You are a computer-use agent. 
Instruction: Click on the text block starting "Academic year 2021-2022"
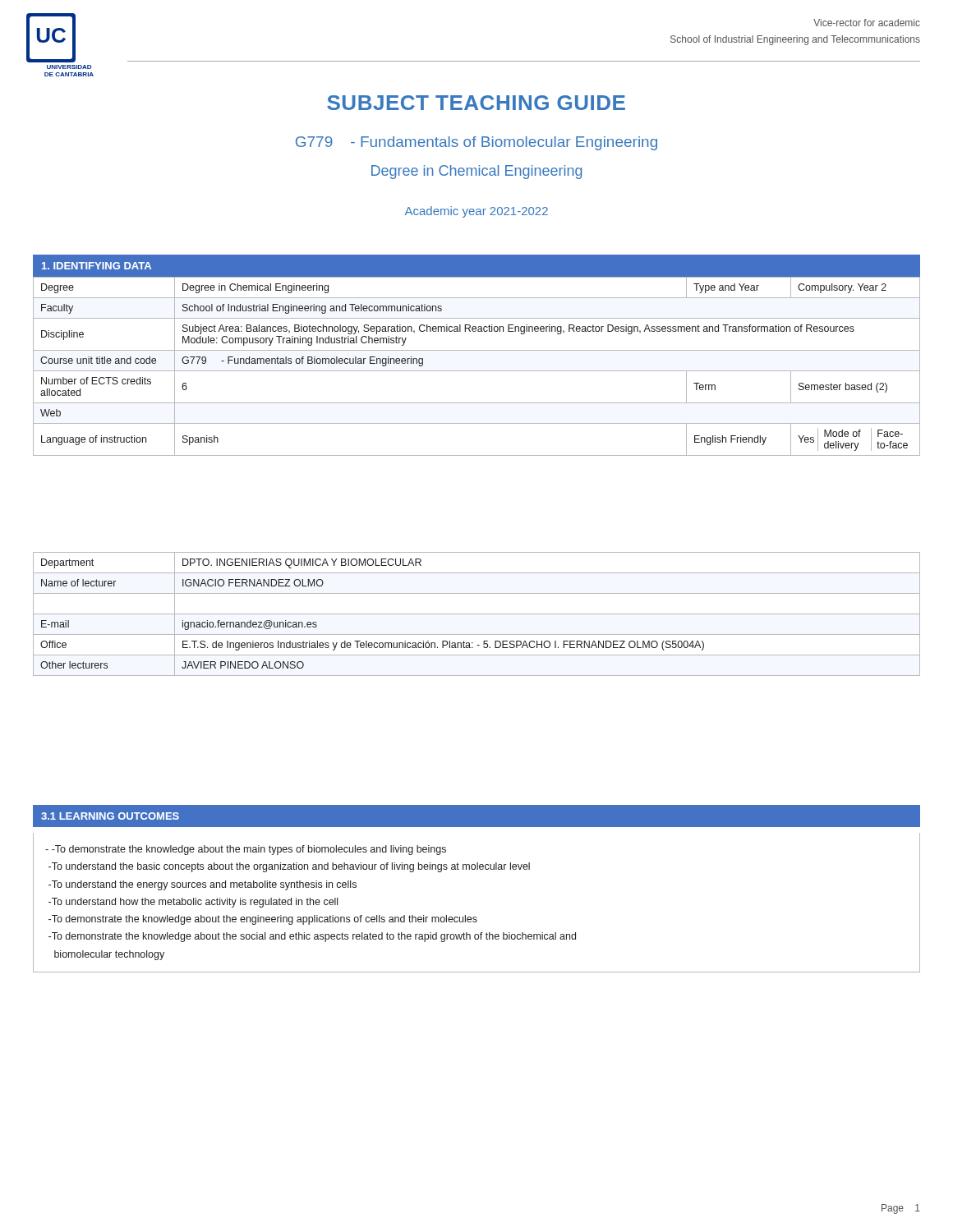pyautogui.click(x=476, y=211)
